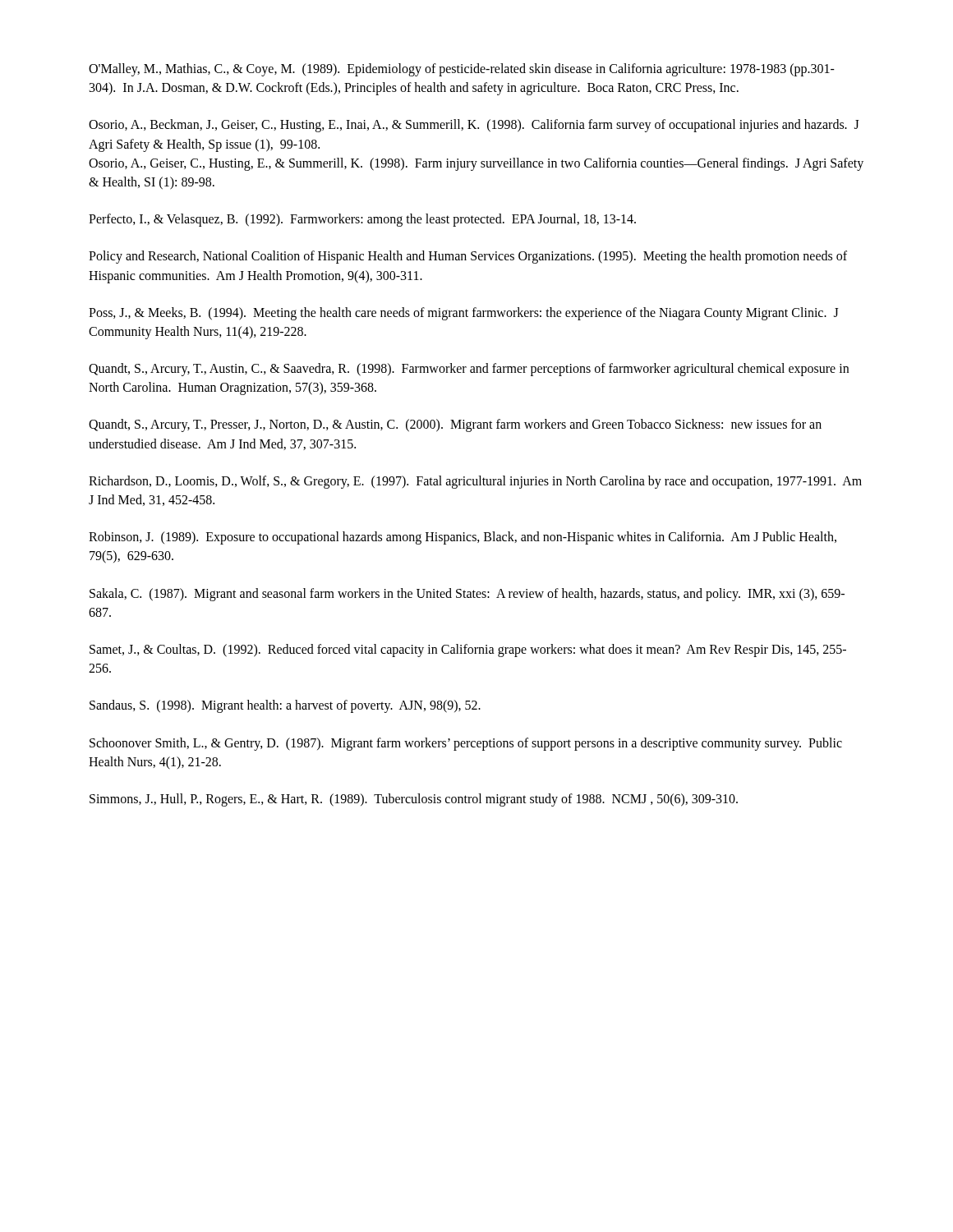The height and width of the screenshot is (1232, 953).
Task: Point to the text starting "Policy and Research,"
Action: pos(468,266)
